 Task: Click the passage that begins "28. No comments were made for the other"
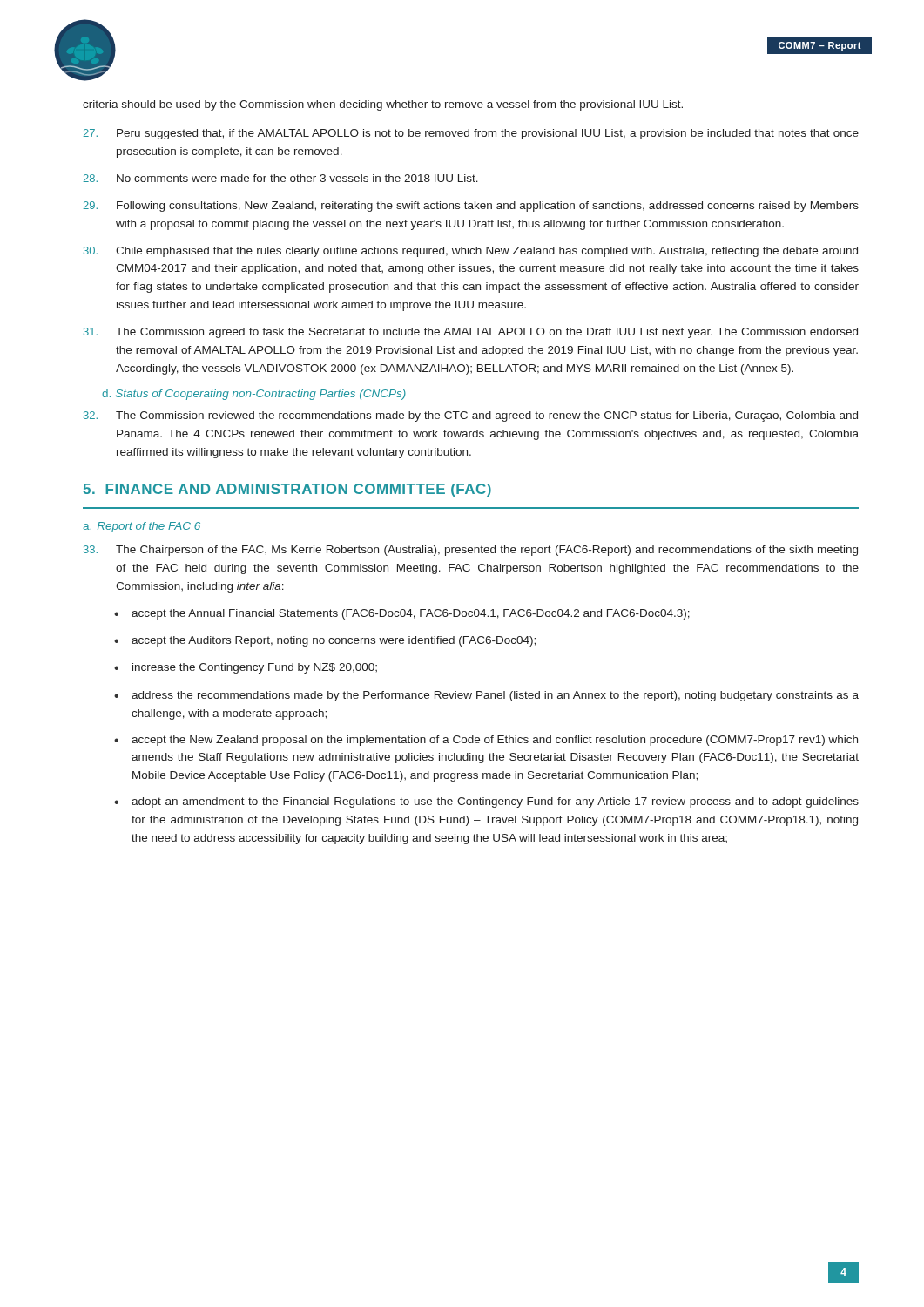click(471, 179)
